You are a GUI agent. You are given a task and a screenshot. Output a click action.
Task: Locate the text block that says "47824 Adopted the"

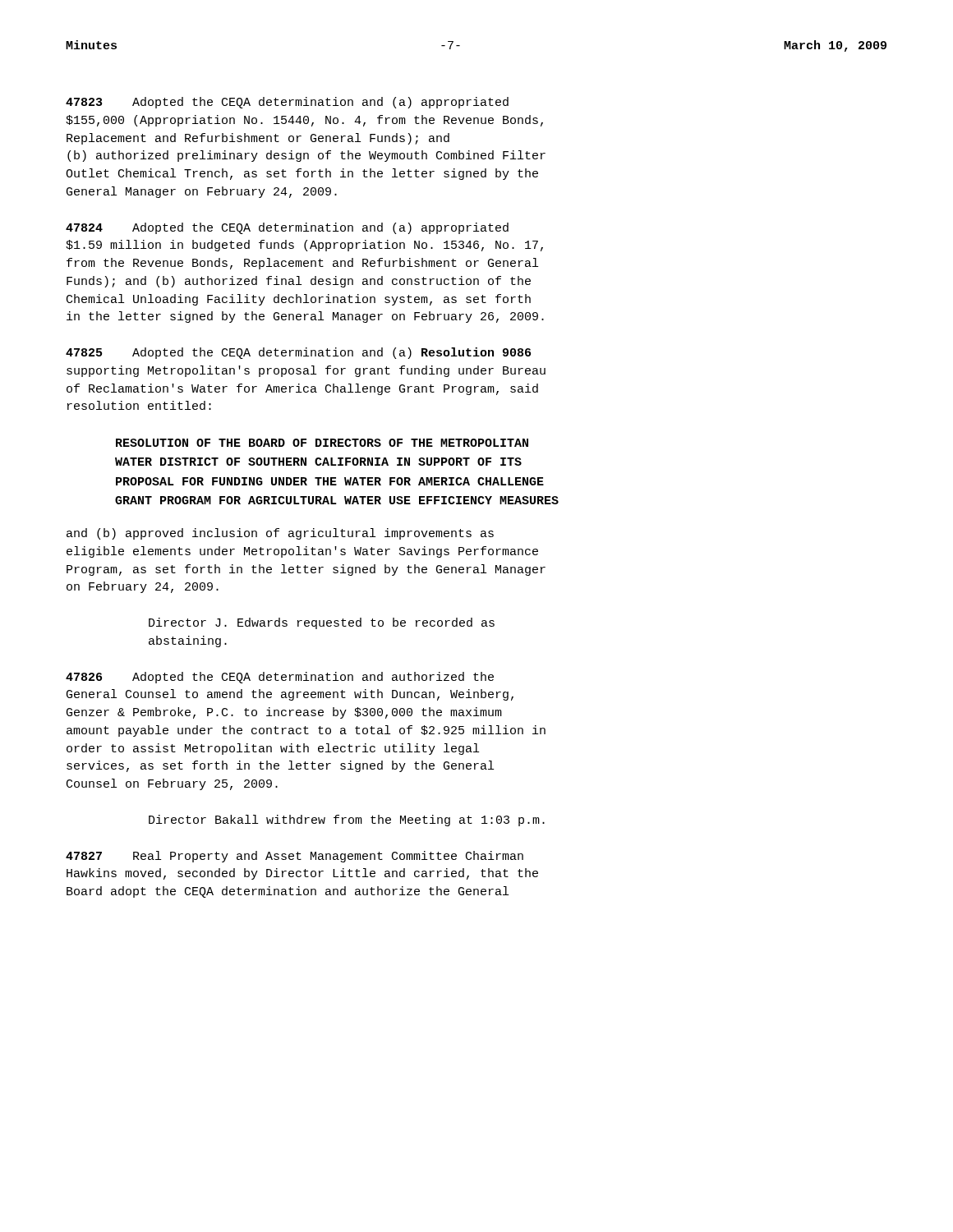coord(306,273)
